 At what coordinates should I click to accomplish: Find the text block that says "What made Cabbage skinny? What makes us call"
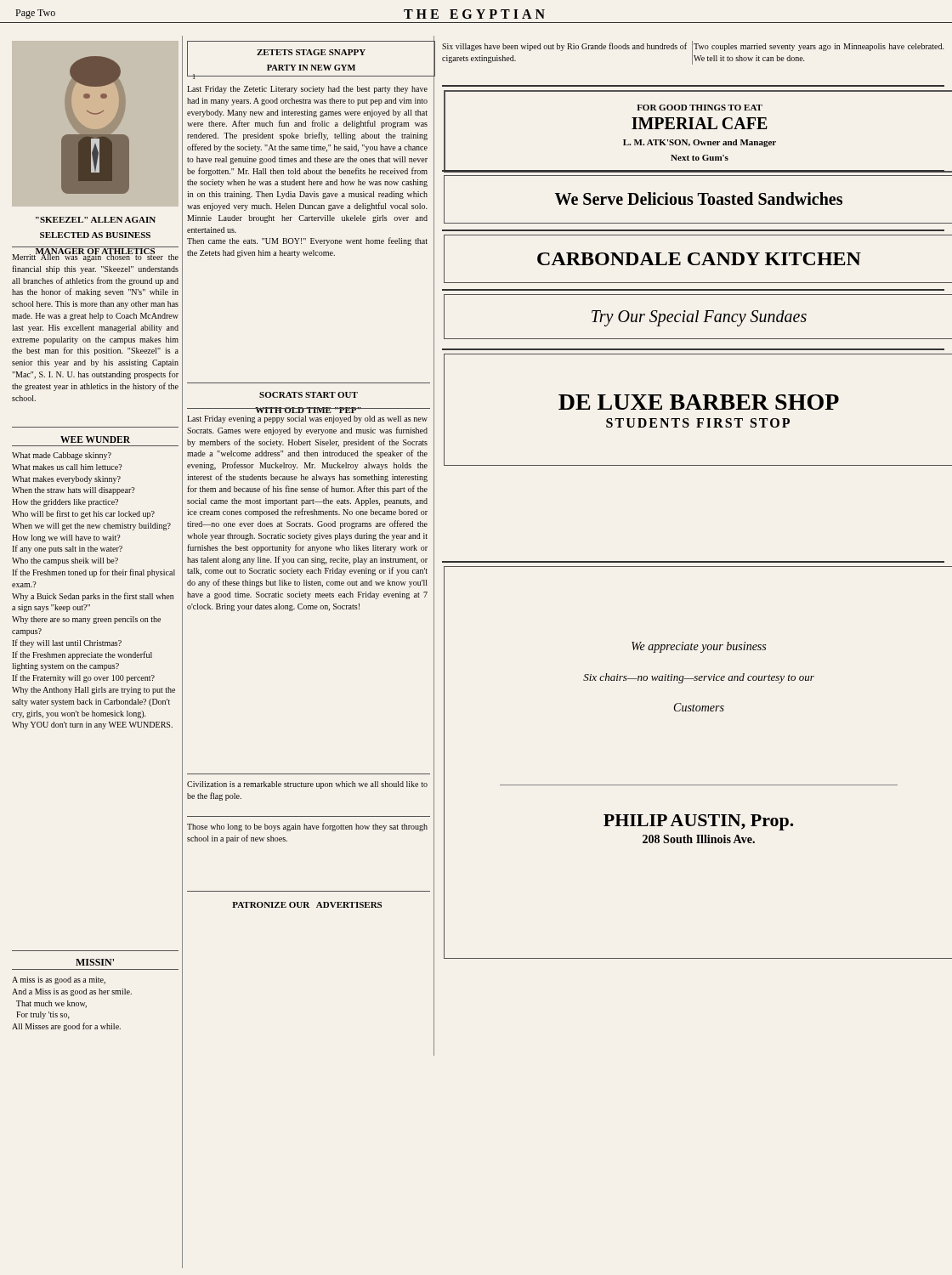(x=94, y=590)
